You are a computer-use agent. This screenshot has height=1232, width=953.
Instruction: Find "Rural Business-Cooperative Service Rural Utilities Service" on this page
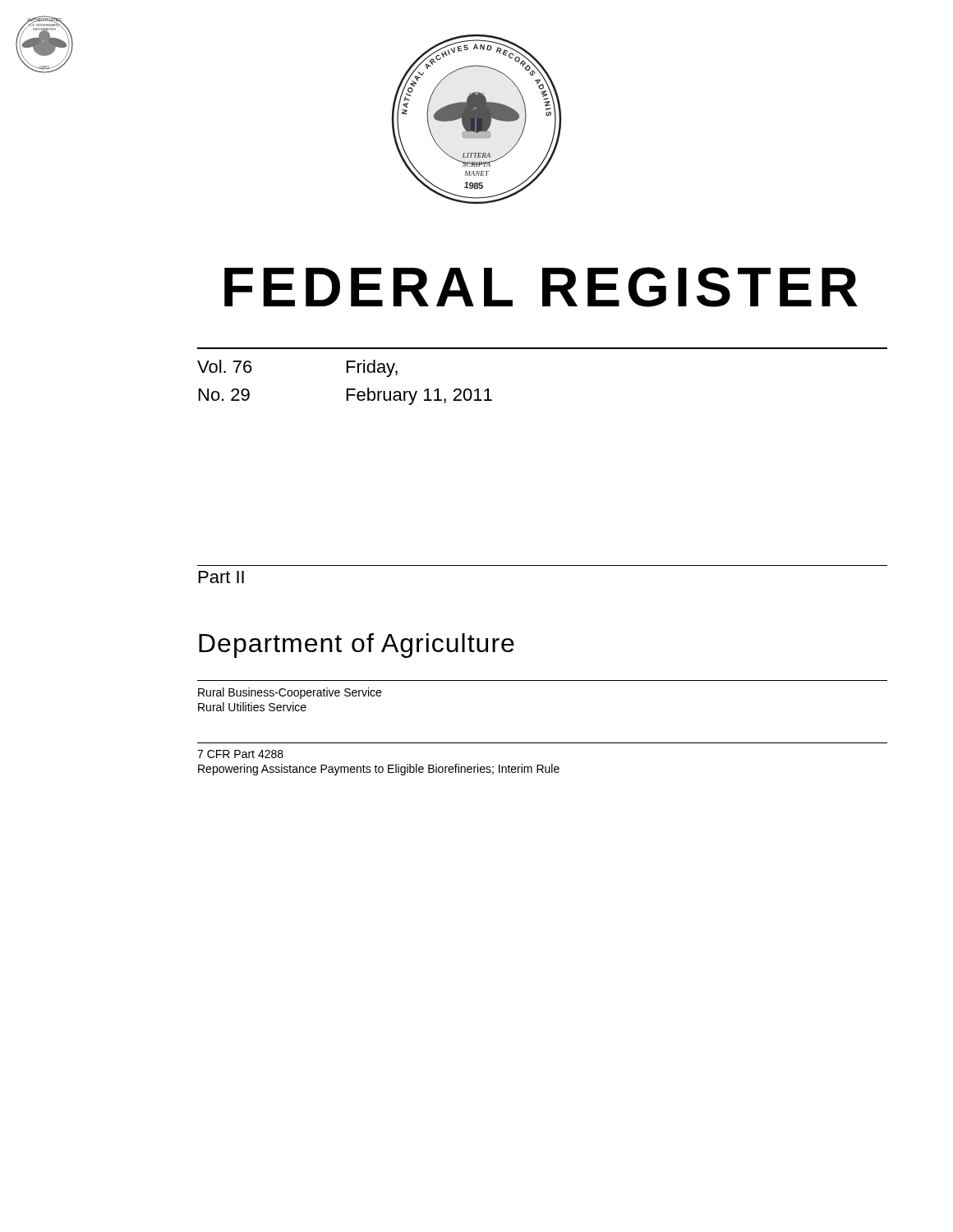(290, 693)
